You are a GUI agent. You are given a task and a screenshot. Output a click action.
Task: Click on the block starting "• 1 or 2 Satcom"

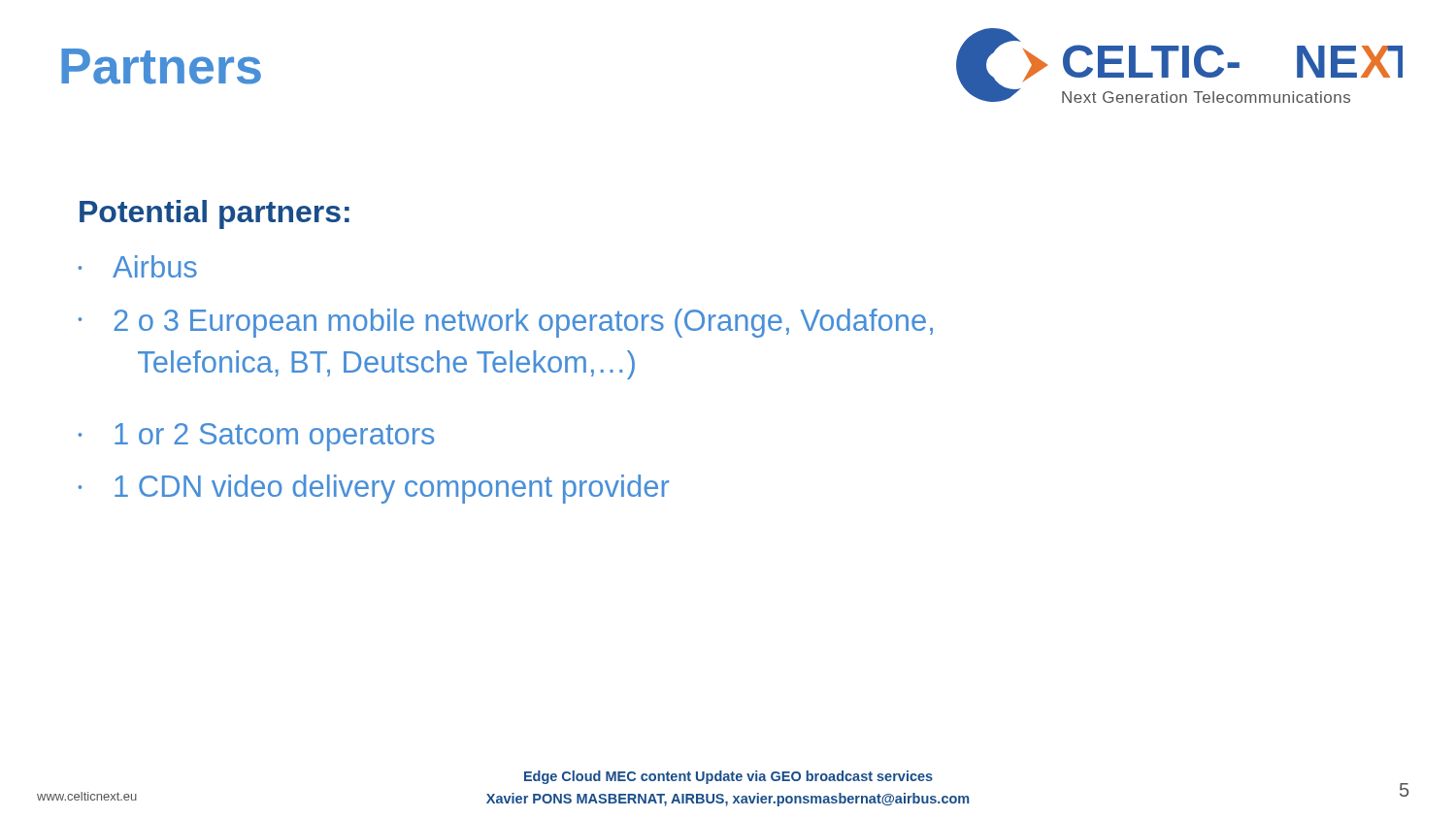click(x=256, y=435)
